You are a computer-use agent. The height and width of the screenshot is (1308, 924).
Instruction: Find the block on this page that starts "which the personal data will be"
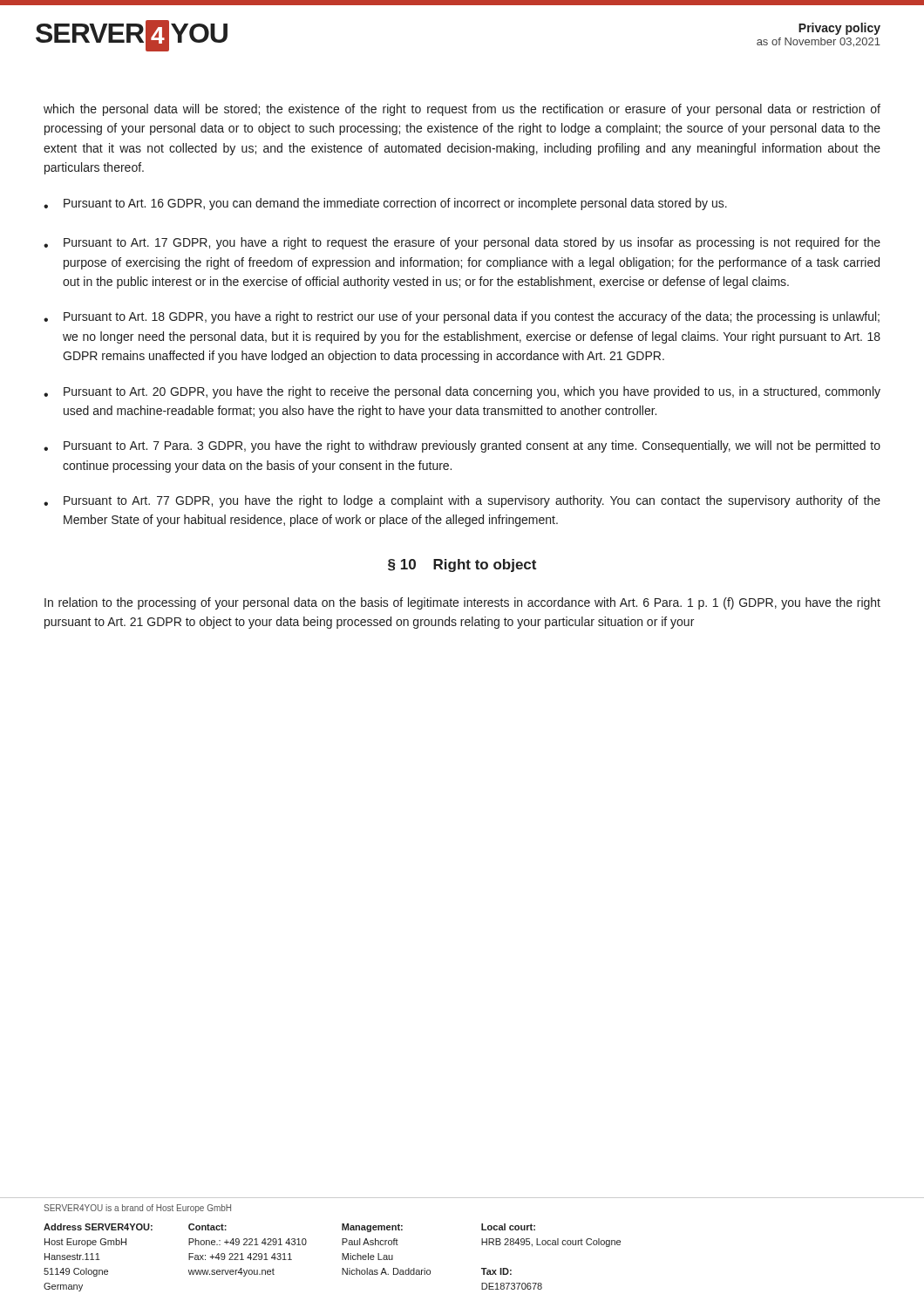[x=462, y=138]
